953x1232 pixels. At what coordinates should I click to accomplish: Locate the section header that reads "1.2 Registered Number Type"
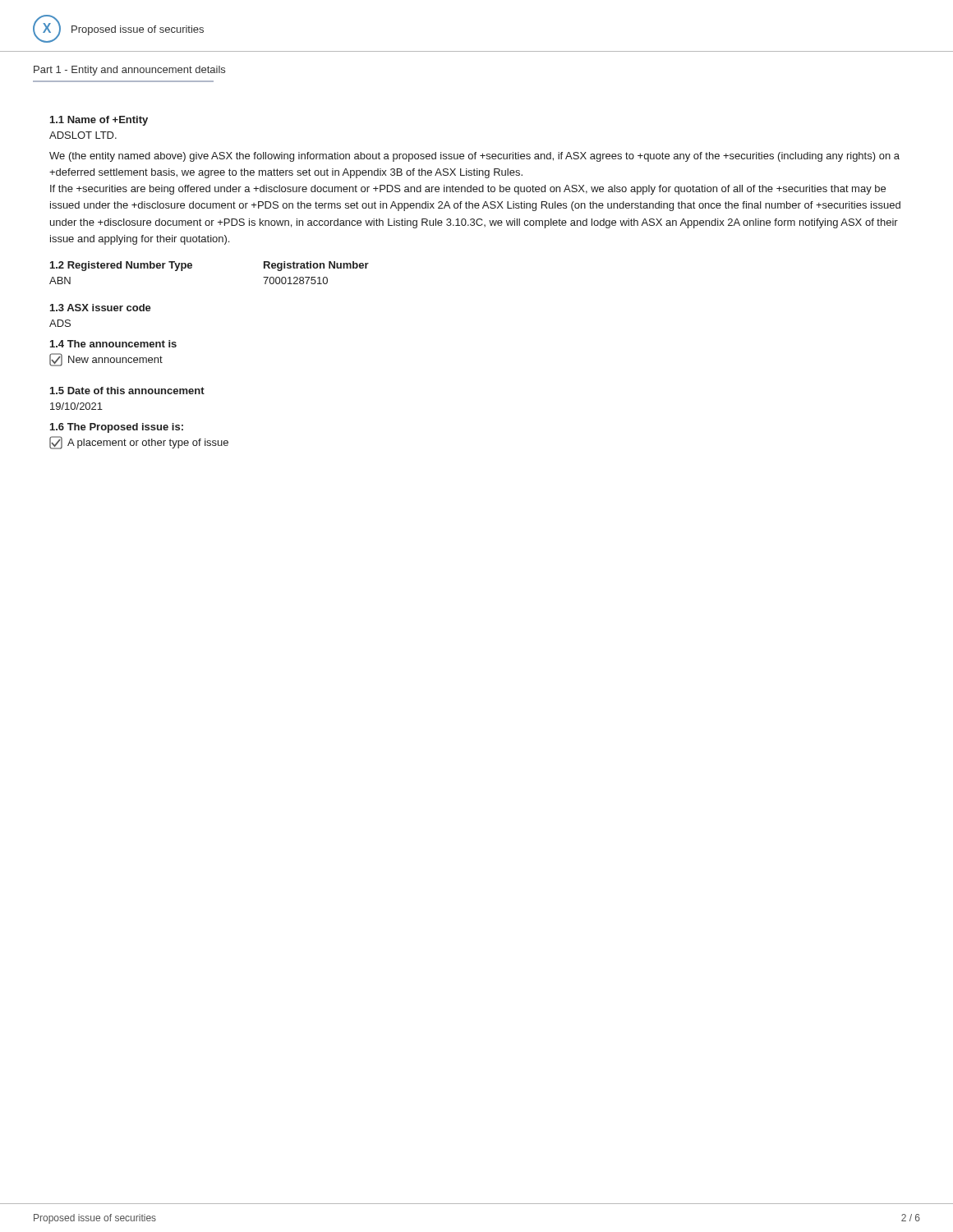[121, 265]
